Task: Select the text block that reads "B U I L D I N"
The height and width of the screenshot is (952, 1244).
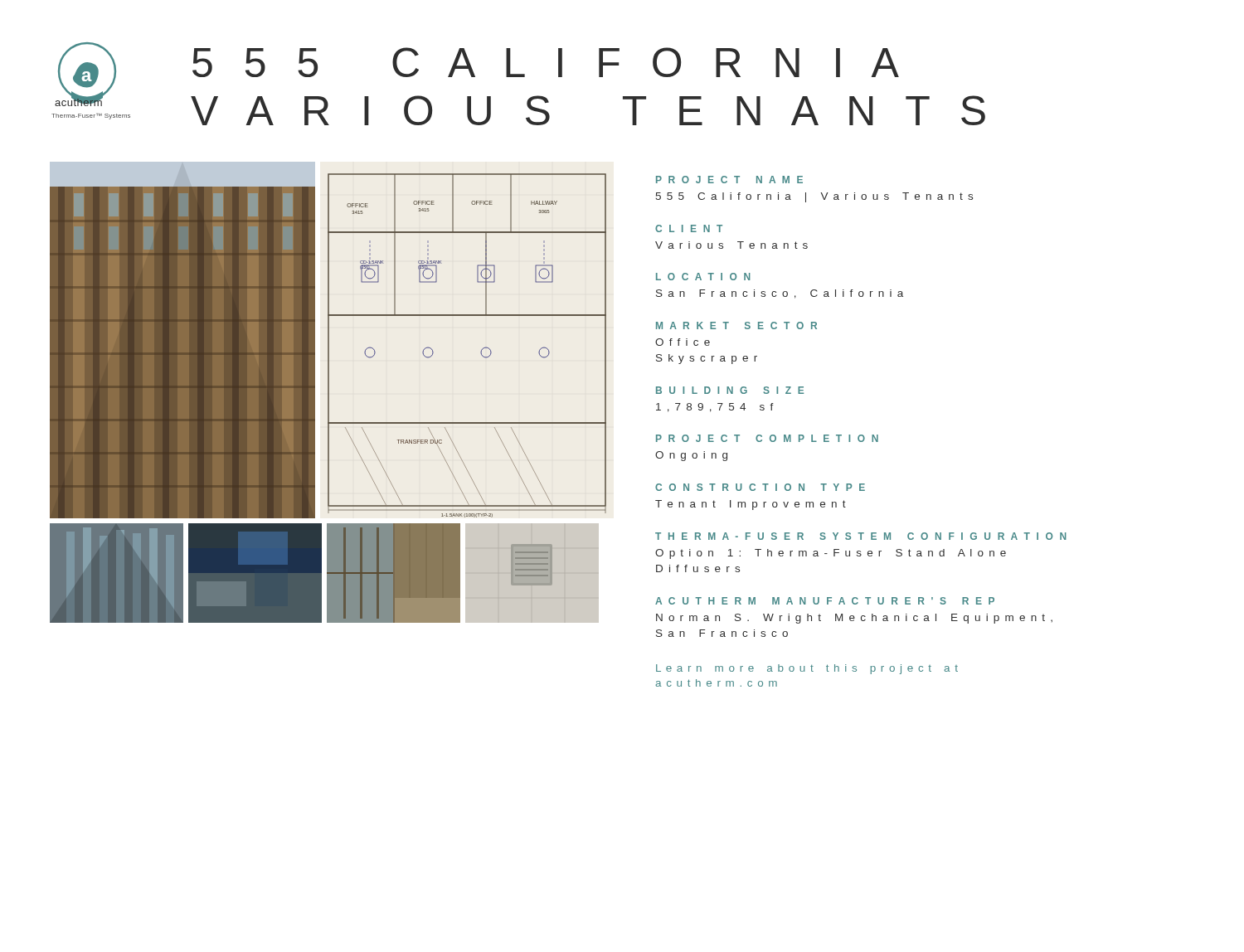Action: tap(730, 390)
